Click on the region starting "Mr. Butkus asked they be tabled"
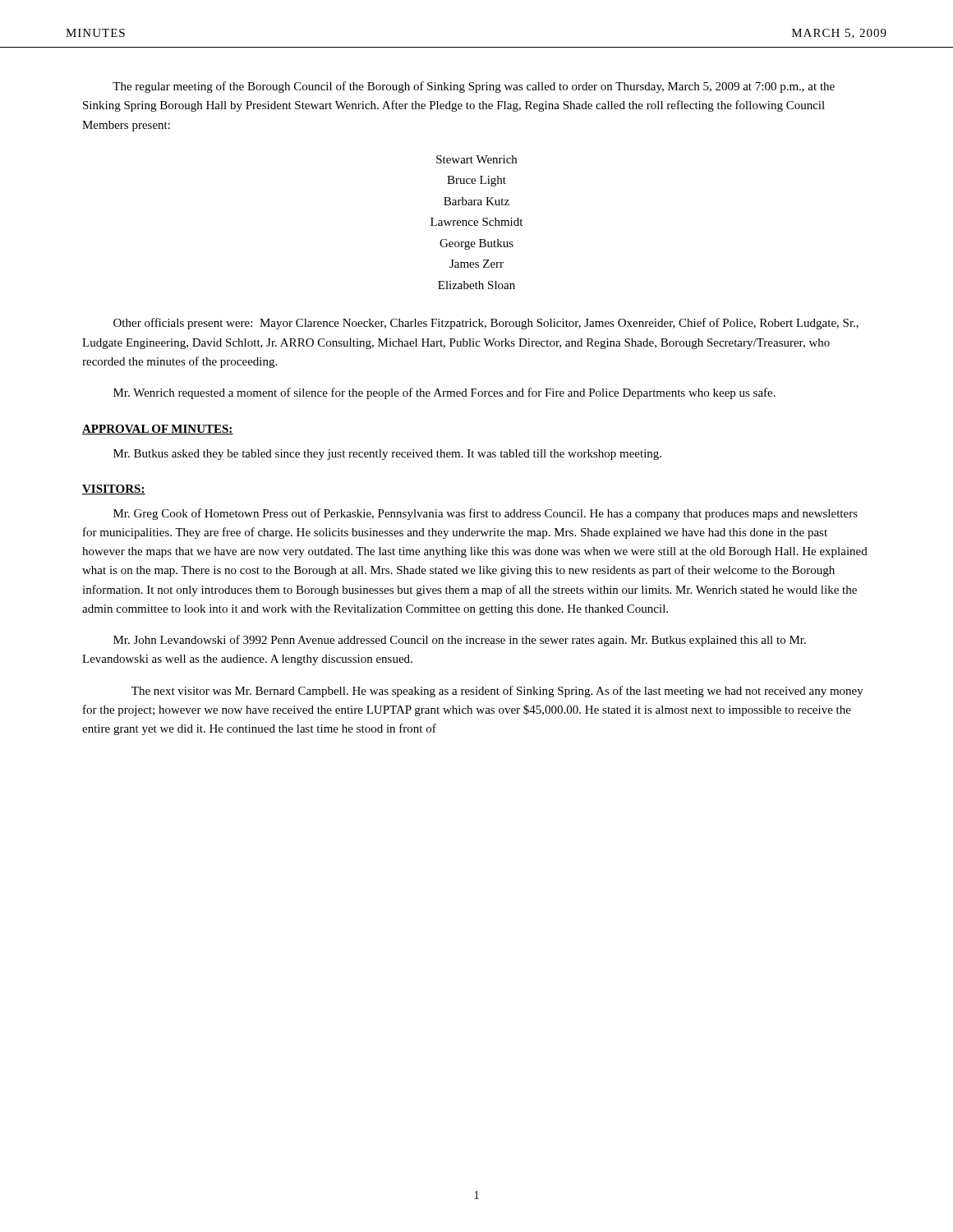This screenshot has width=953, height=1232. (x=388, y=454)
